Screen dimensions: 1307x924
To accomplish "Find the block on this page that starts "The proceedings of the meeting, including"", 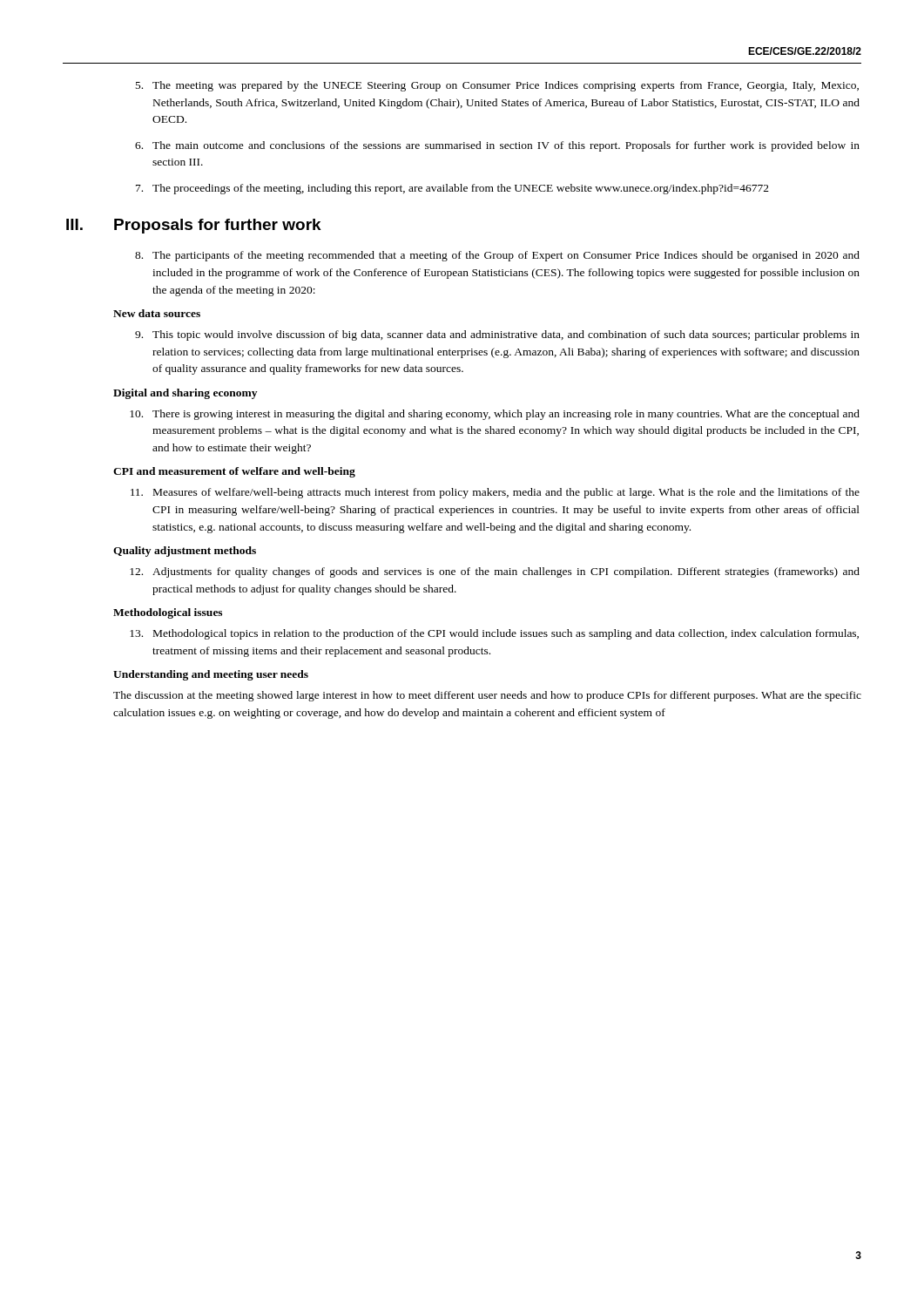I will 486,188.
